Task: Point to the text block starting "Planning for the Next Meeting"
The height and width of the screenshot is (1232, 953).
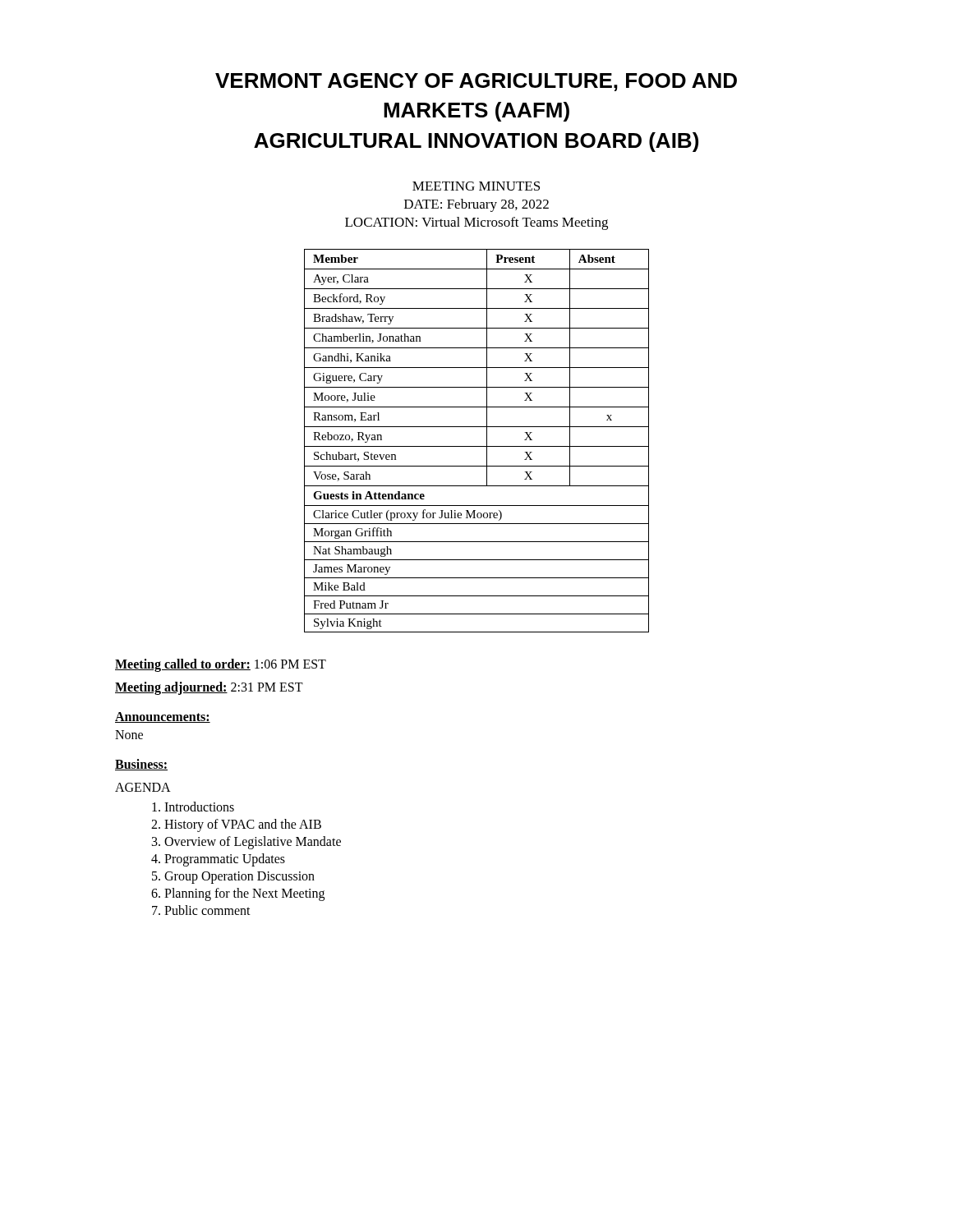Action: coord(245,893)
